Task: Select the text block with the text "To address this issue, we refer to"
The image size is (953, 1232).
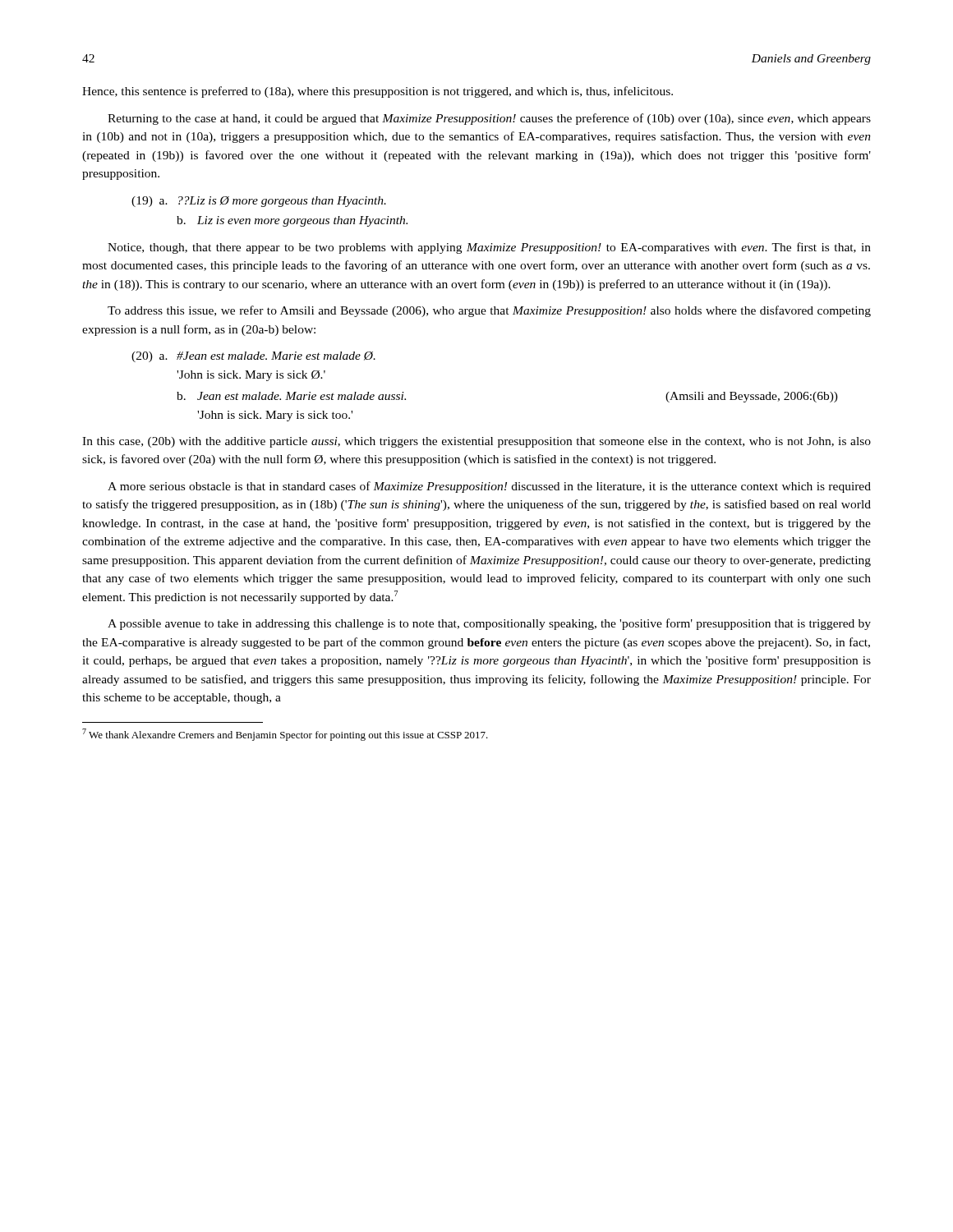Action: coord(476,319)
